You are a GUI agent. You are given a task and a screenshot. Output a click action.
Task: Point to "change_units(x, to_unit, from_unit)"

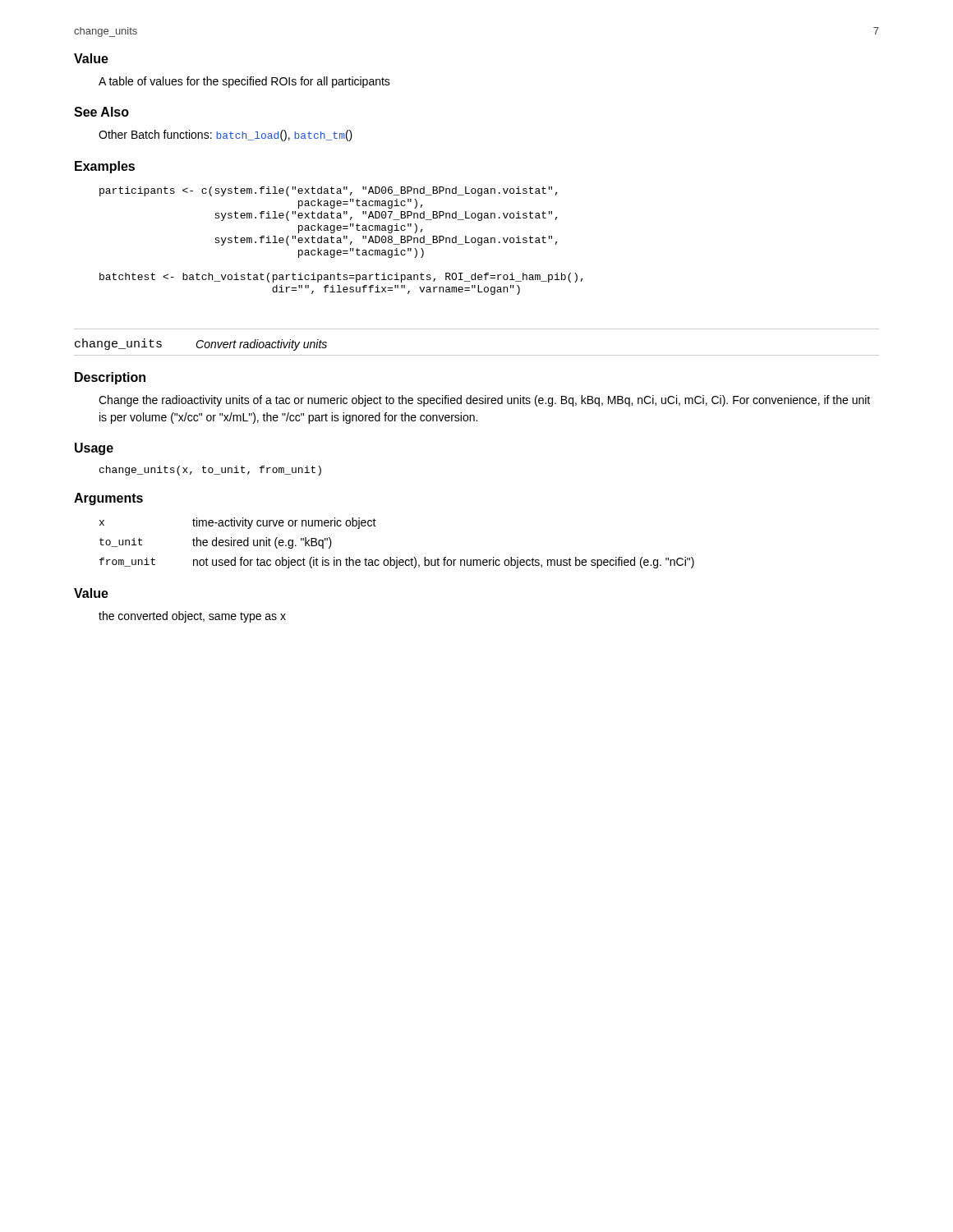(x=211, y=470)
